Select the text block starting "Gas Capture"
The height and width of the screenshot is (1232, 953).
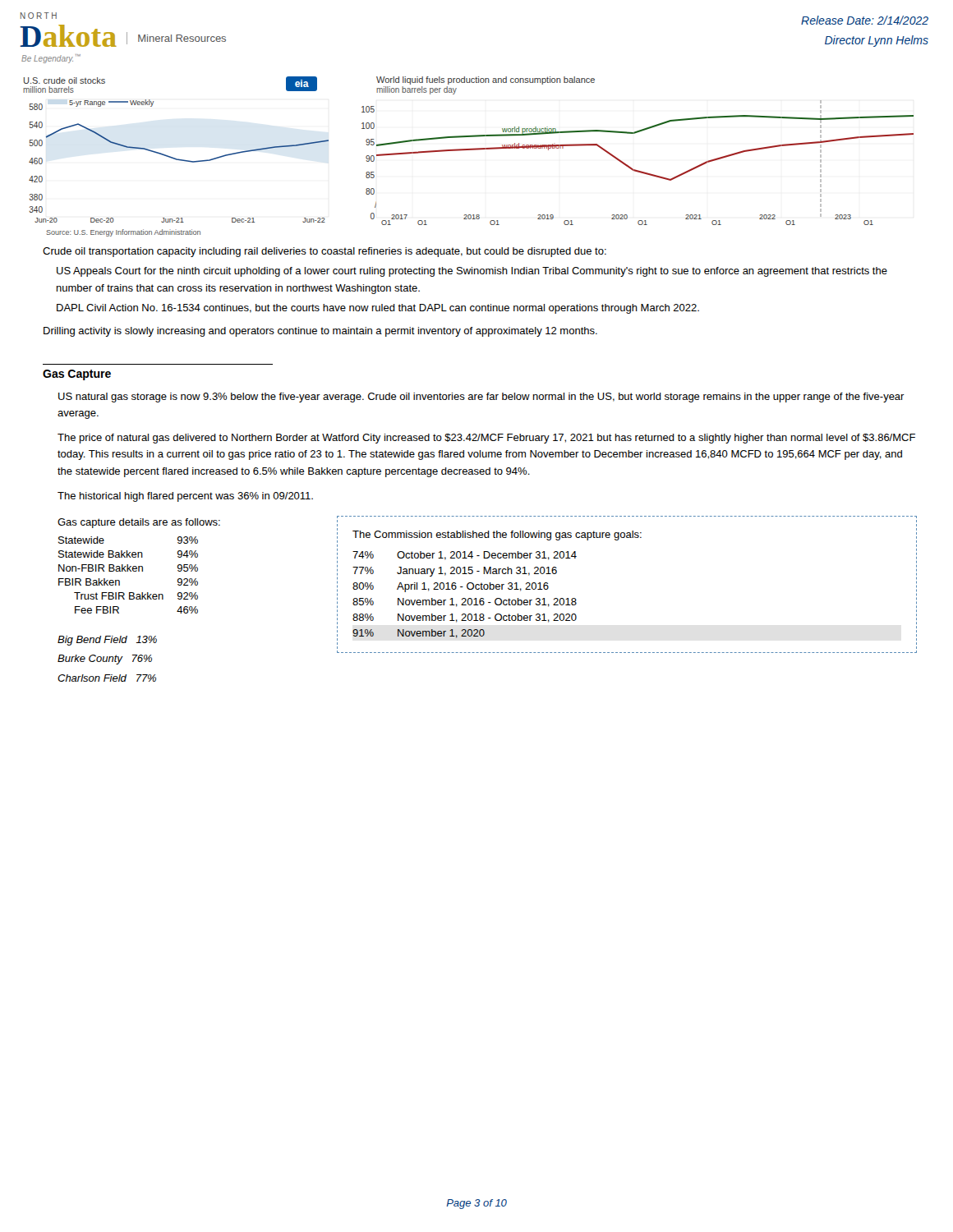77,374
